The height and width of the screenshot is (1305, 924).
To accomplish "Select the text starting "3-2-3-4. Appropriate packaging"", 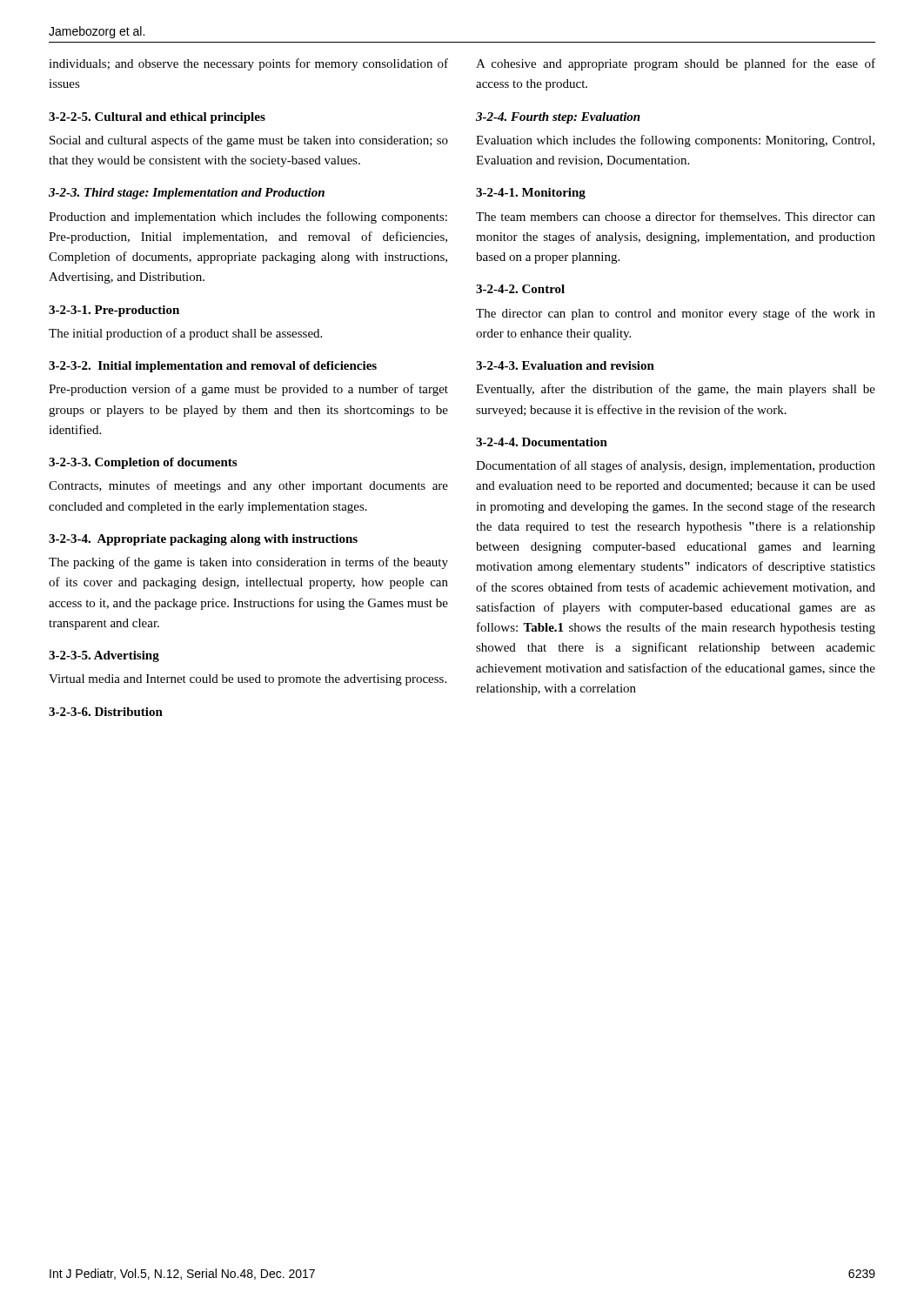I will (x=203, y=538).
